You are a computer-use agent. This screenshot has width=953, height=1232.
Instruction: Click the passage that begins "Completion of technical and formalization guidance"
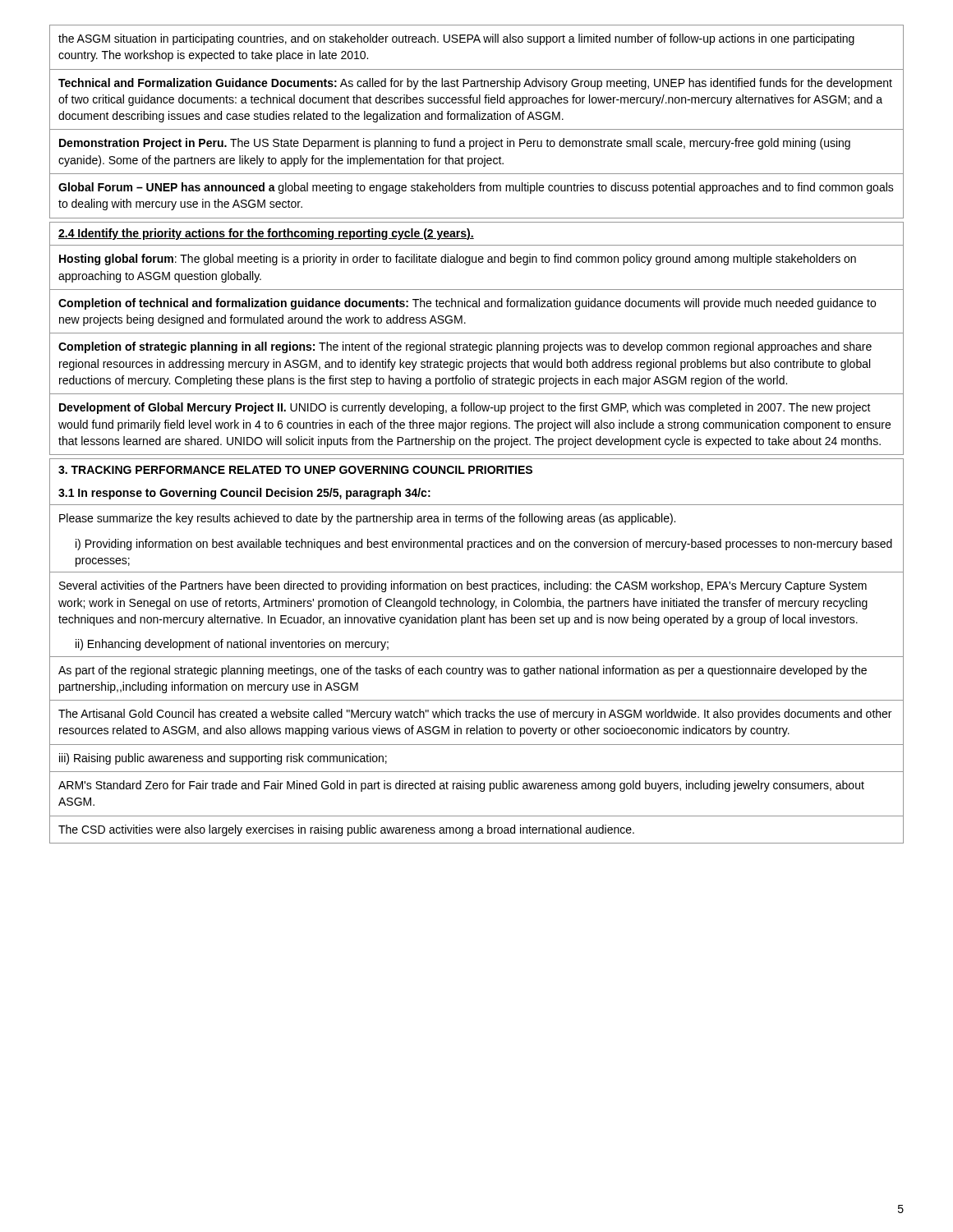click(476, 311)
